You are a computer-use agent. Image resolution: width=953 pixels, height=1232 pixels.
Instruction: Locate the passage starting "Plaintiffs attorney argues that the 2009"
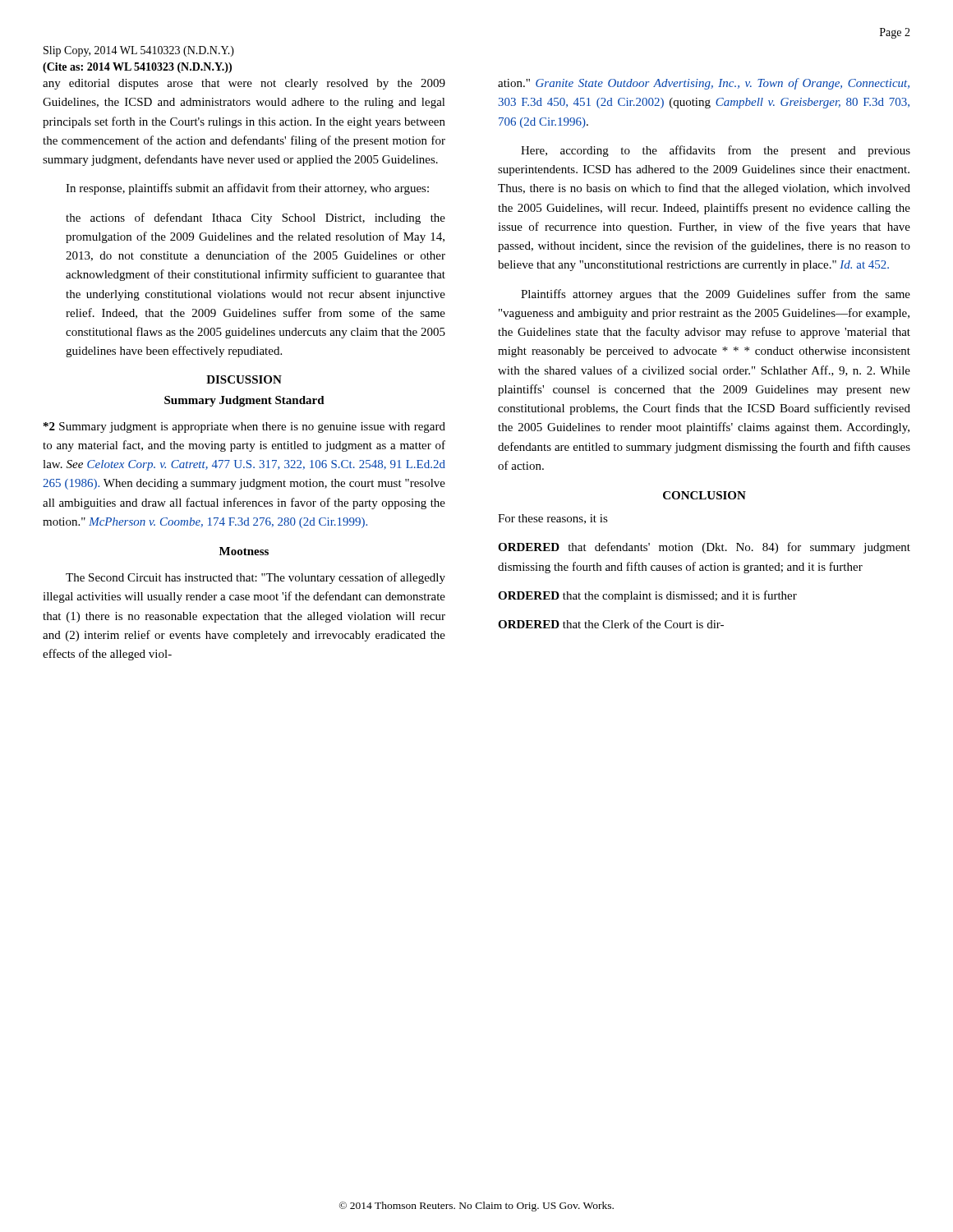pos(704,380)
